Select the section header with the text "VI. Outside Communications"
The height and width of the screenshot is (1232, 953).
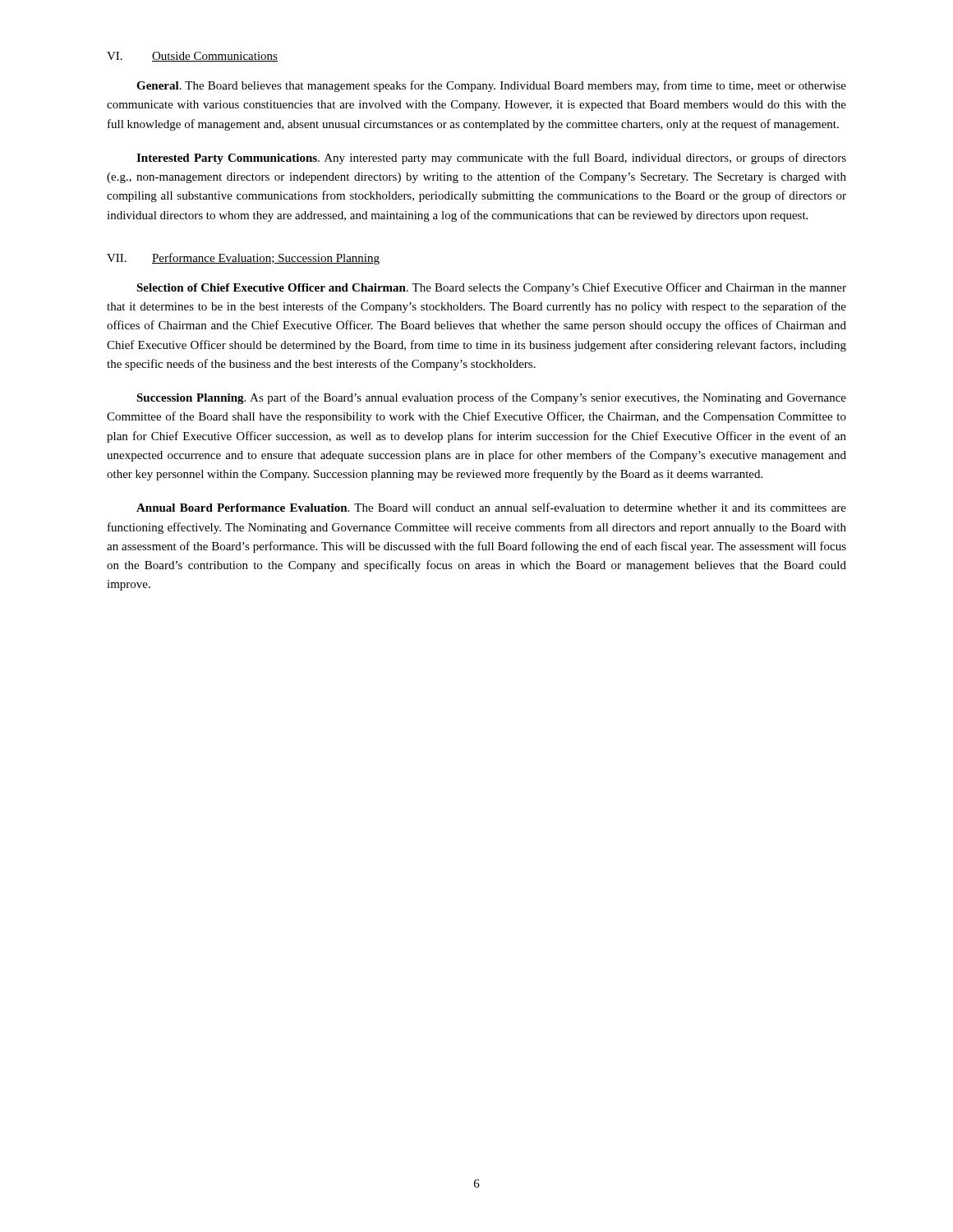(x=192, y=56)
